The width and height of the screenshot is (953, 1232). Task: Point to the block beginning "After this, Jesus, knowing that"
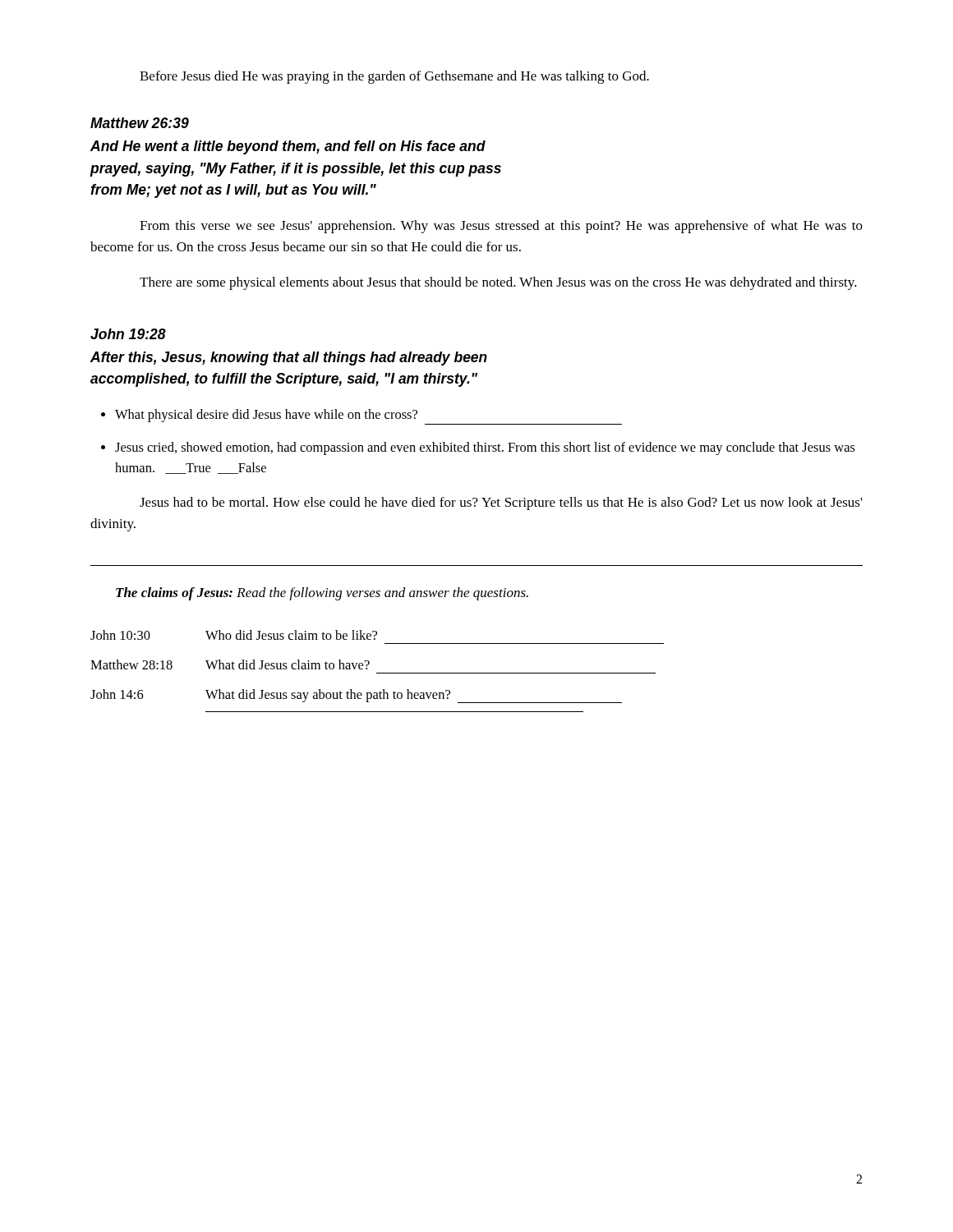[x=289, y=368]
